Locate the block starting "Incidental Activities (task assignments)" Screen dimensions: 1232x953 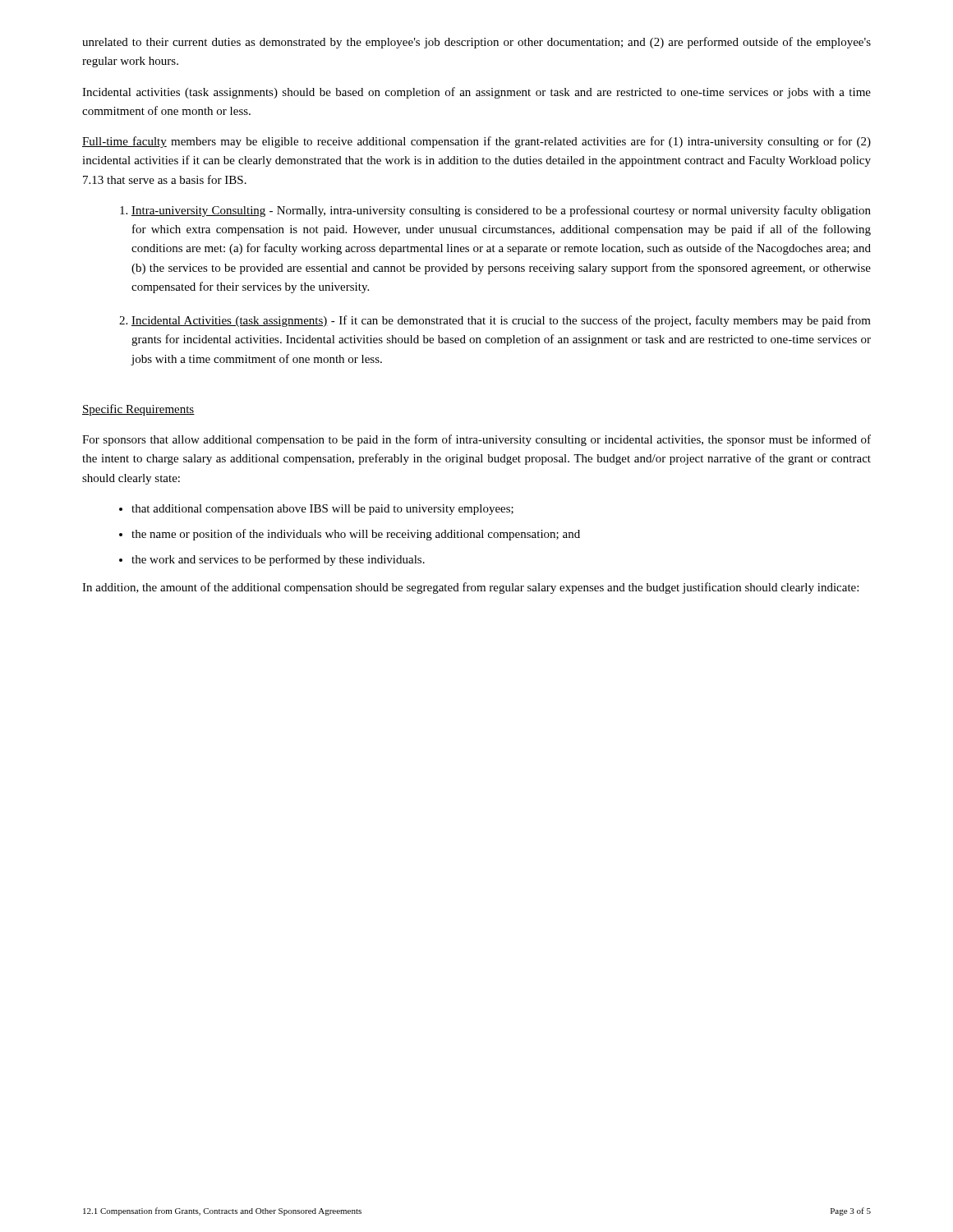(x=501, y=340)
